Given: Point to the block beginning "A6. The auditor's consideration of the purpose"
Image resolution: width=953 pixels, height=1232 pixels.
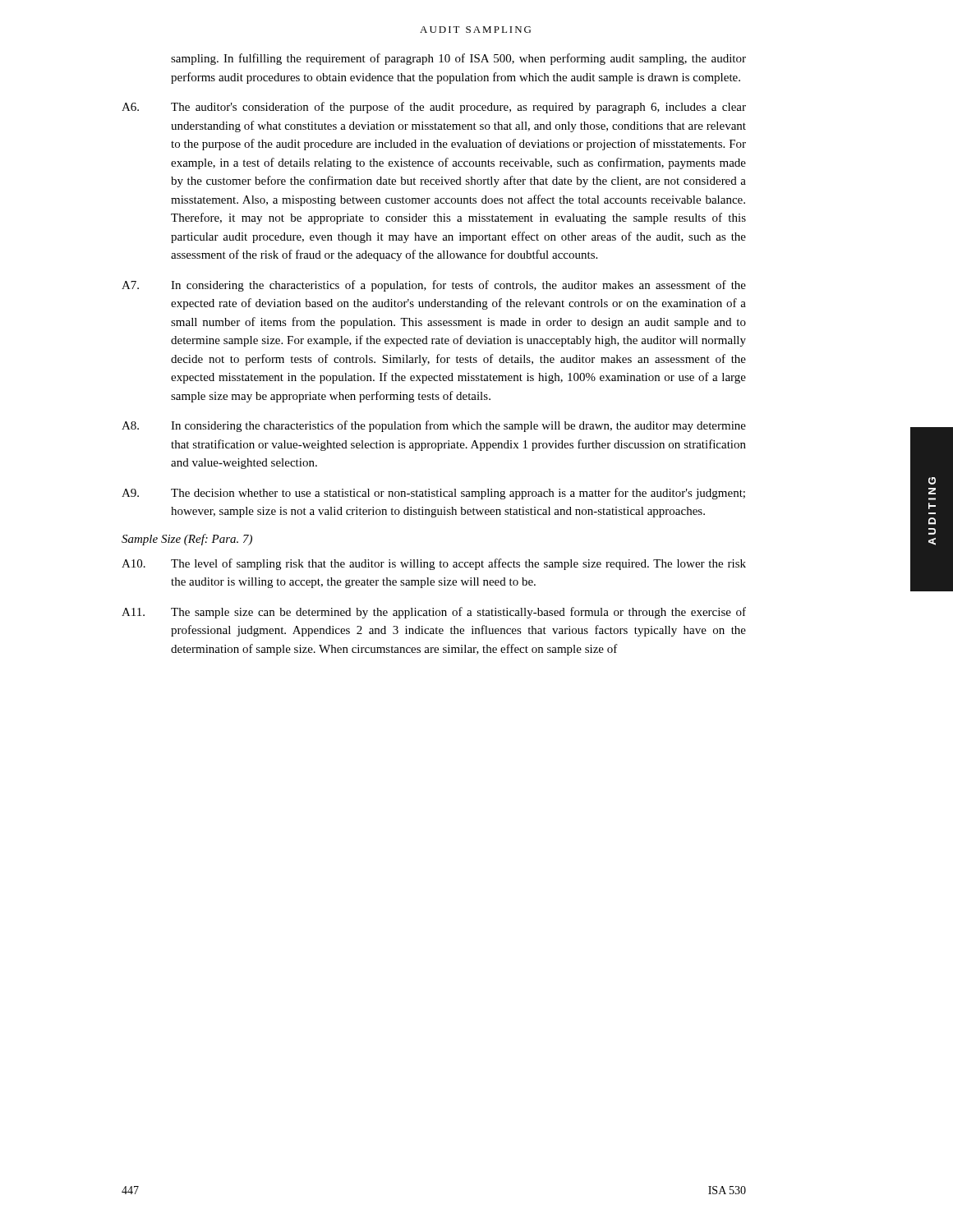Looking at the screenshot, I should pyautogui.click(x=434, y=181).
